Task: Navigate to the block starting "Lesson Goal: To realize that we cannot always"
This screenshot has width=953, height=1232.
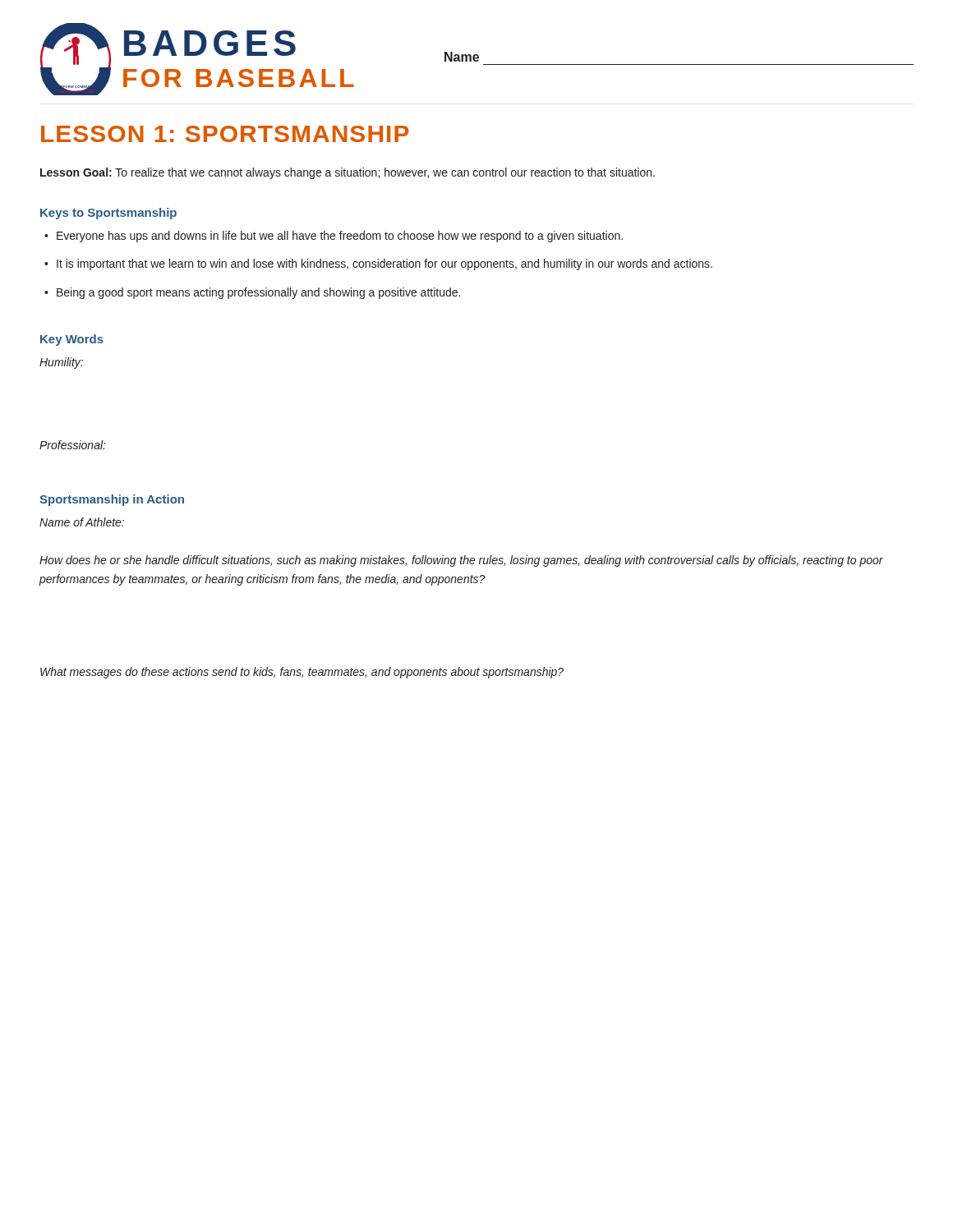Action: point(348,172)
